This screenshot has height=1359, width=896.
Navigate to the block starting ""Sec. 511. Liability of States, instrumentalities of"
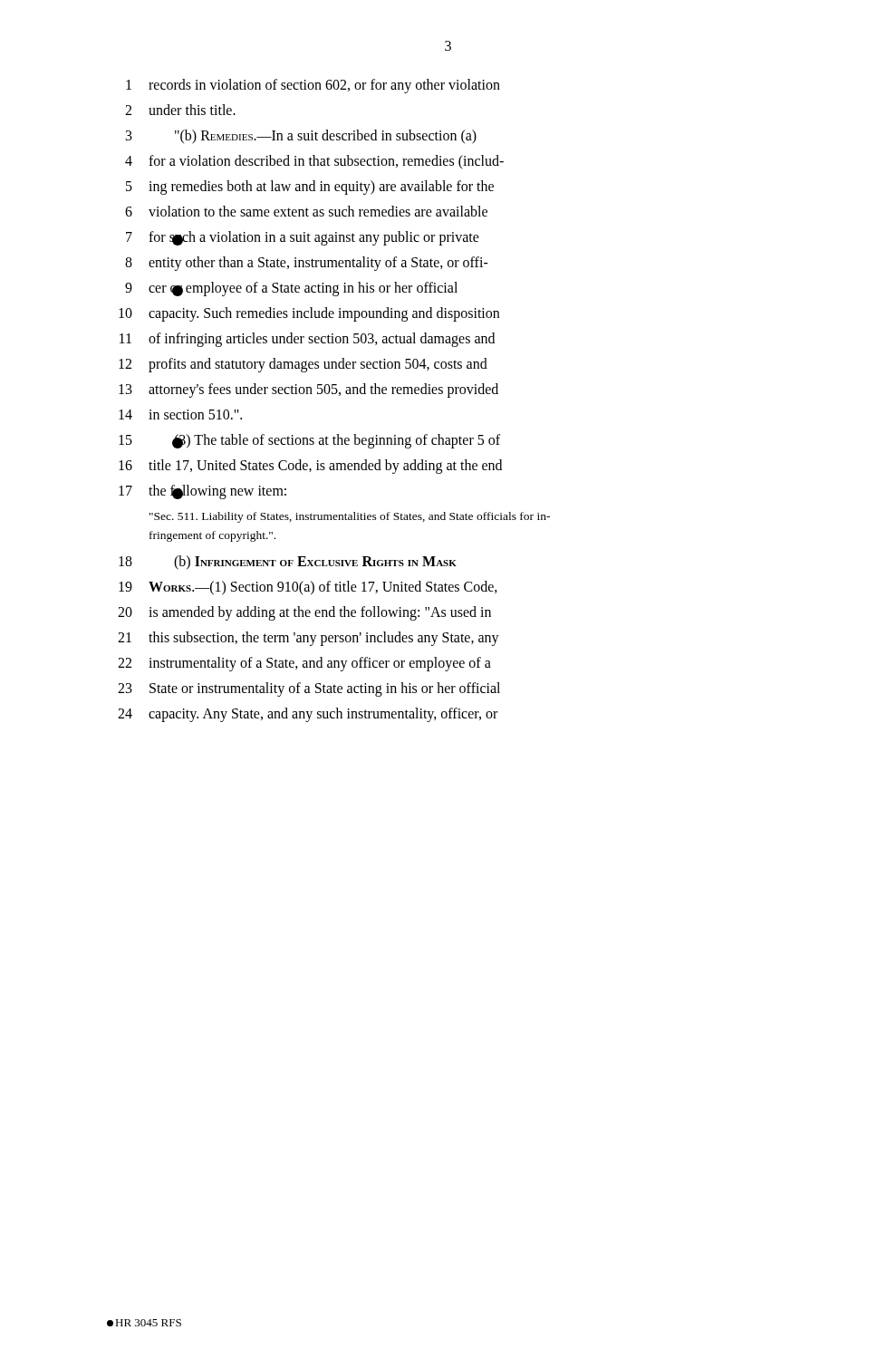pos(482,526)
